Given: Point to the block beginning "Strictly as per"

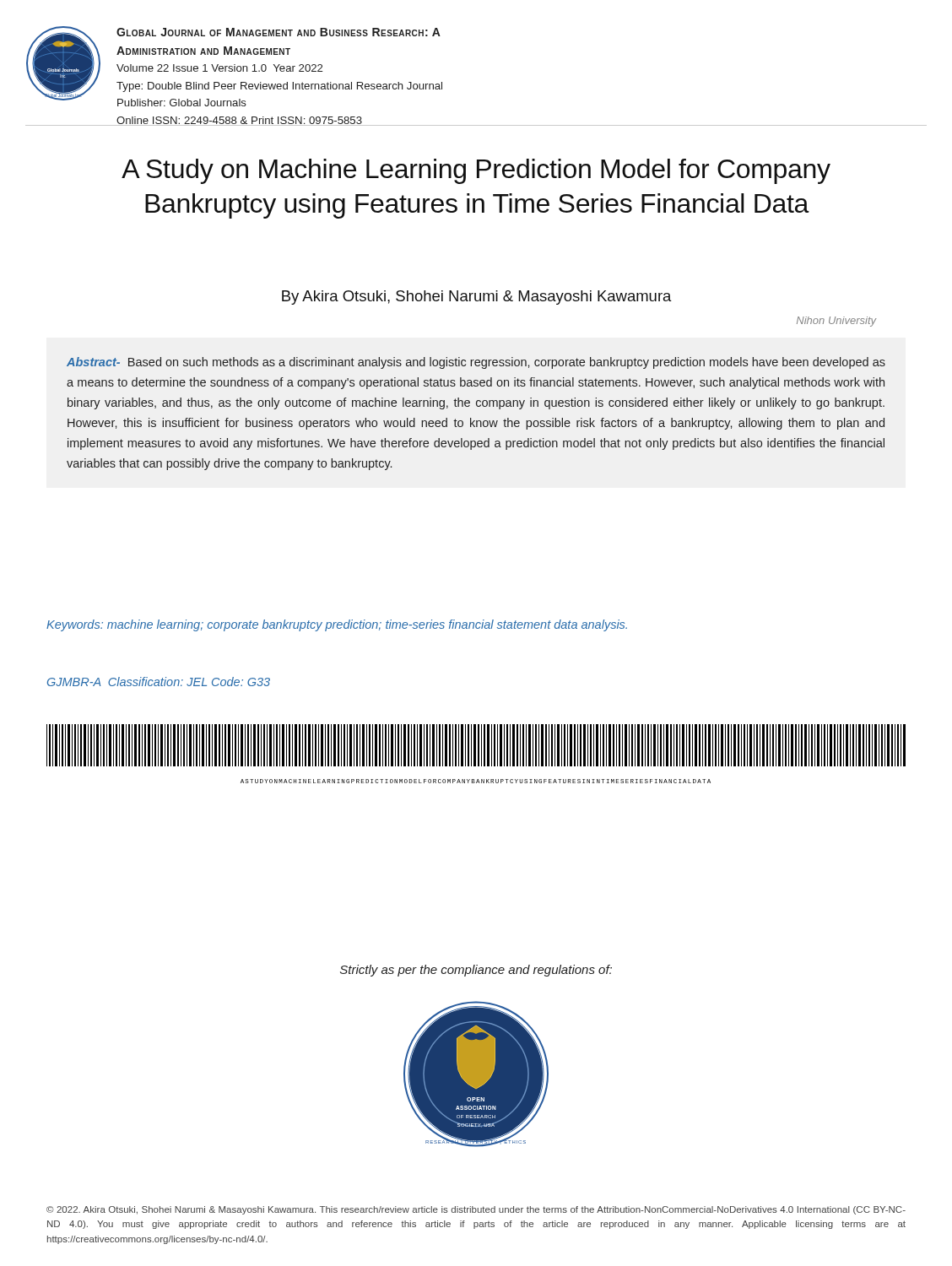Looking at the screenshot, I should tap(476, 969).
